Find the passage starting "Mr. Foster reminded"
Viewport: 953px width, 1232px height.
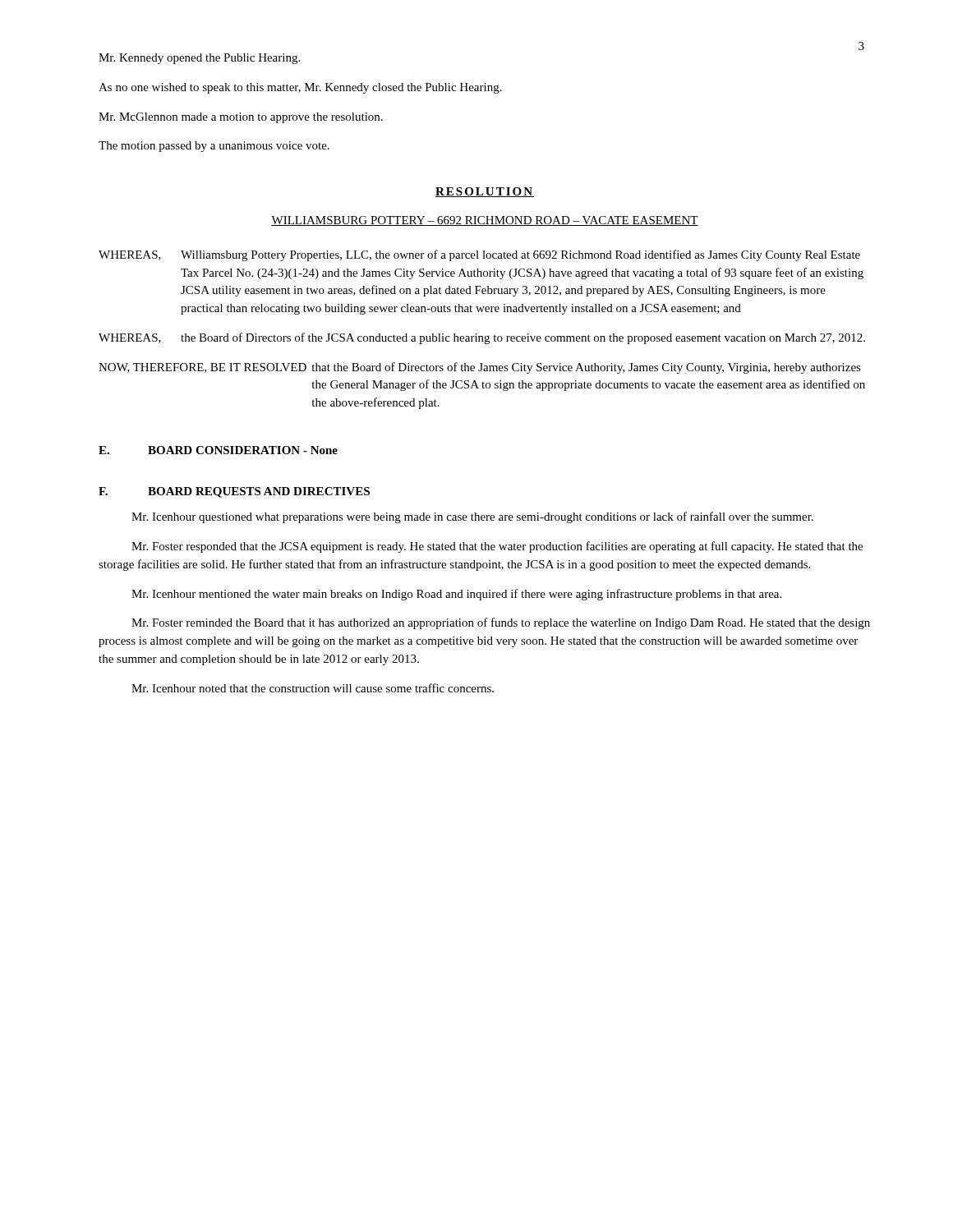click(484, 641)
